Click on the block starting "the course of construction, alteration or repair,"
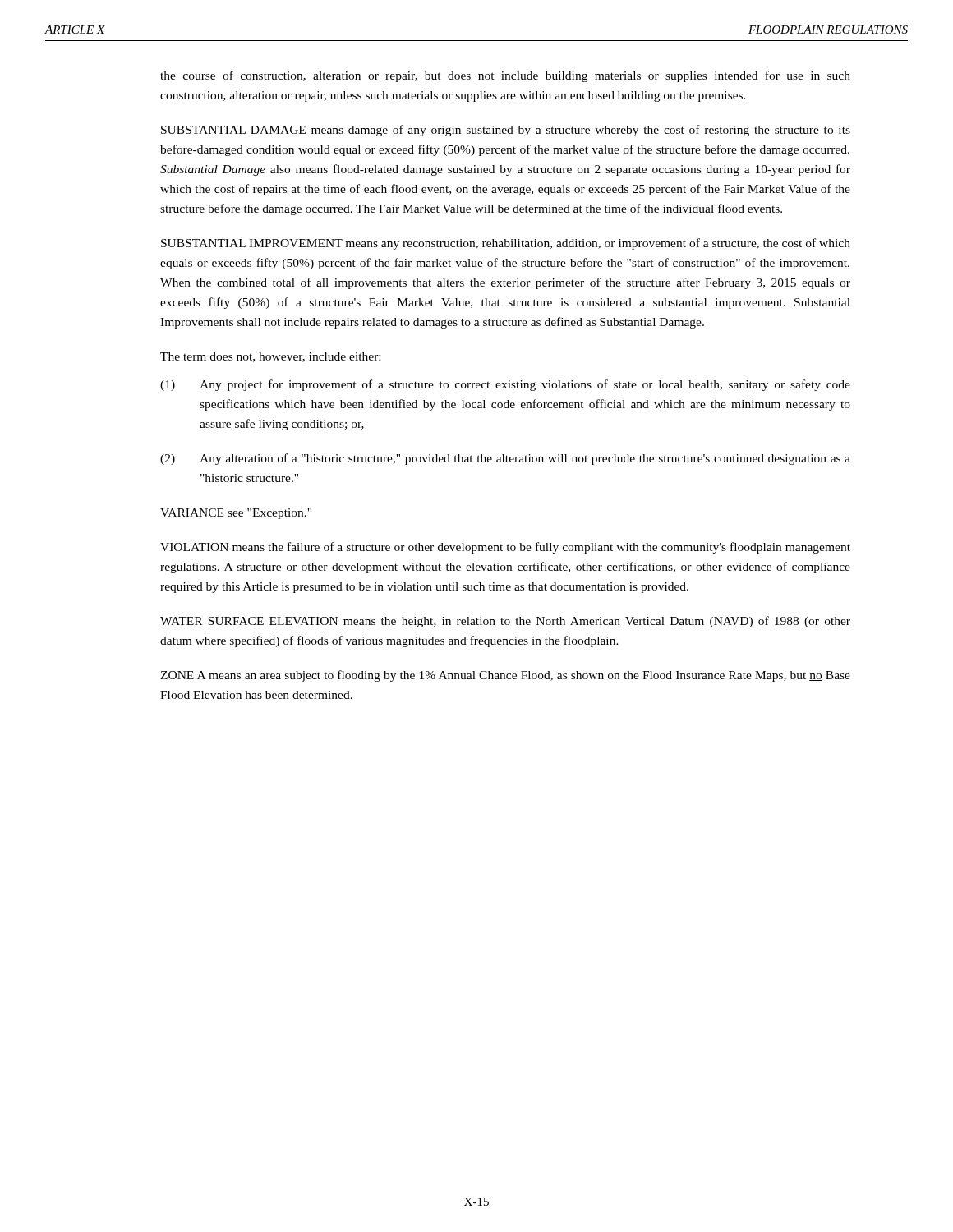The height and width of the screenshot is (1232, 953). 505,85
